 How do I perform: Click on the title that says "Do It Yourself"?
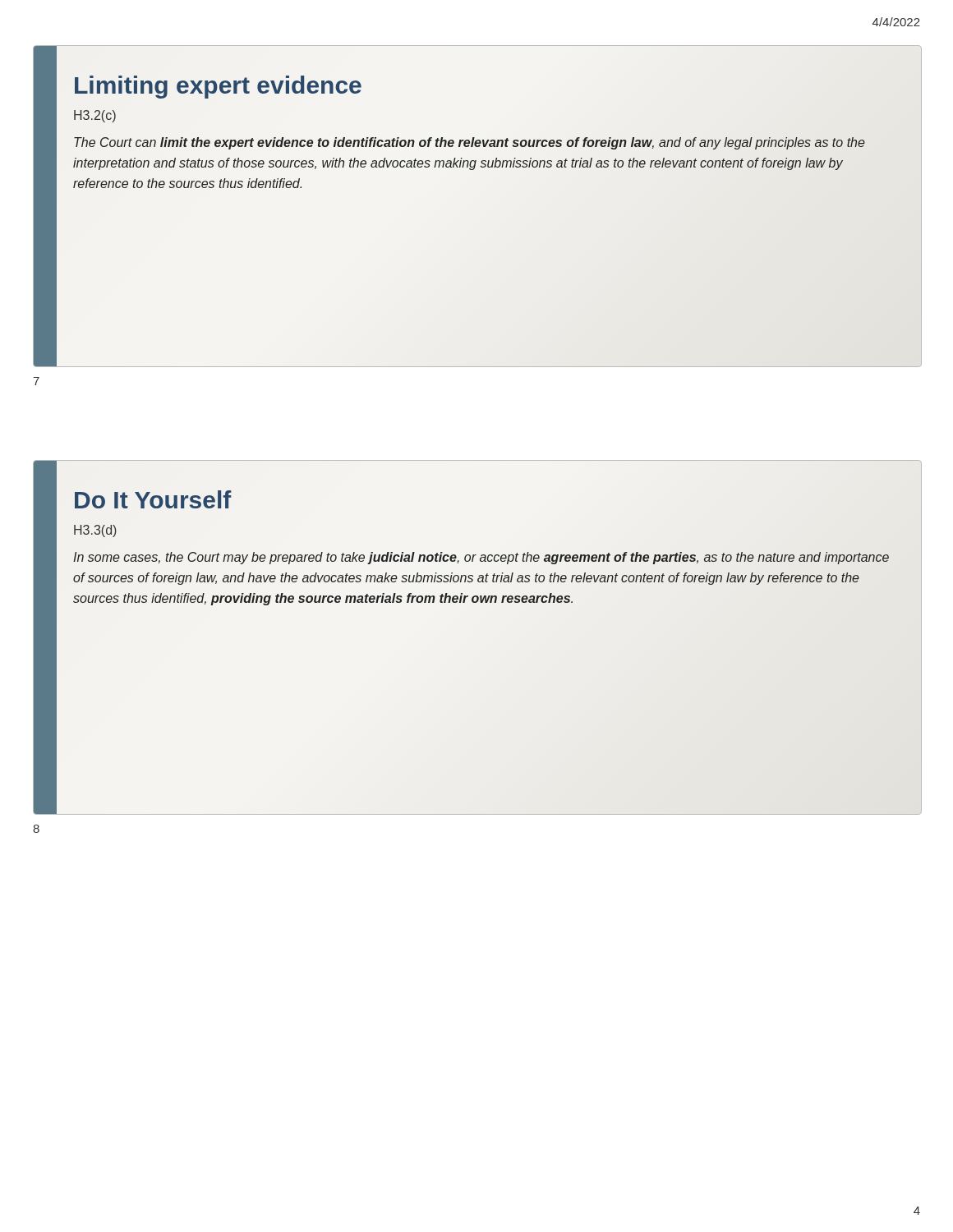pyautogui.click(x=152, y=500)
